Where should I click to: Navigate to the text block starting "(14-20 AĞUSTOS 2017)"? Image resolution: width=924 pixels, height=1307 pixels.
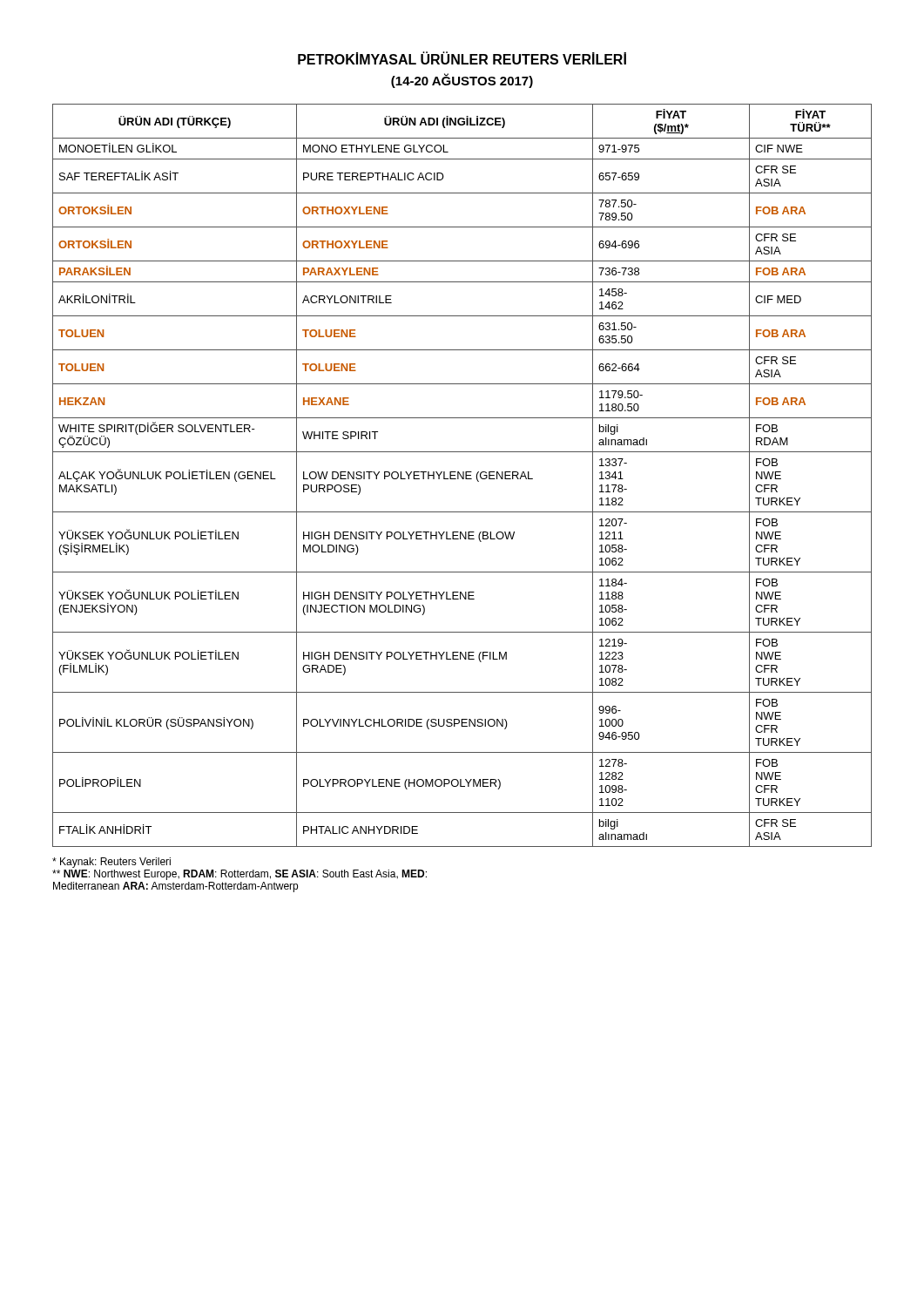(462, 81)
